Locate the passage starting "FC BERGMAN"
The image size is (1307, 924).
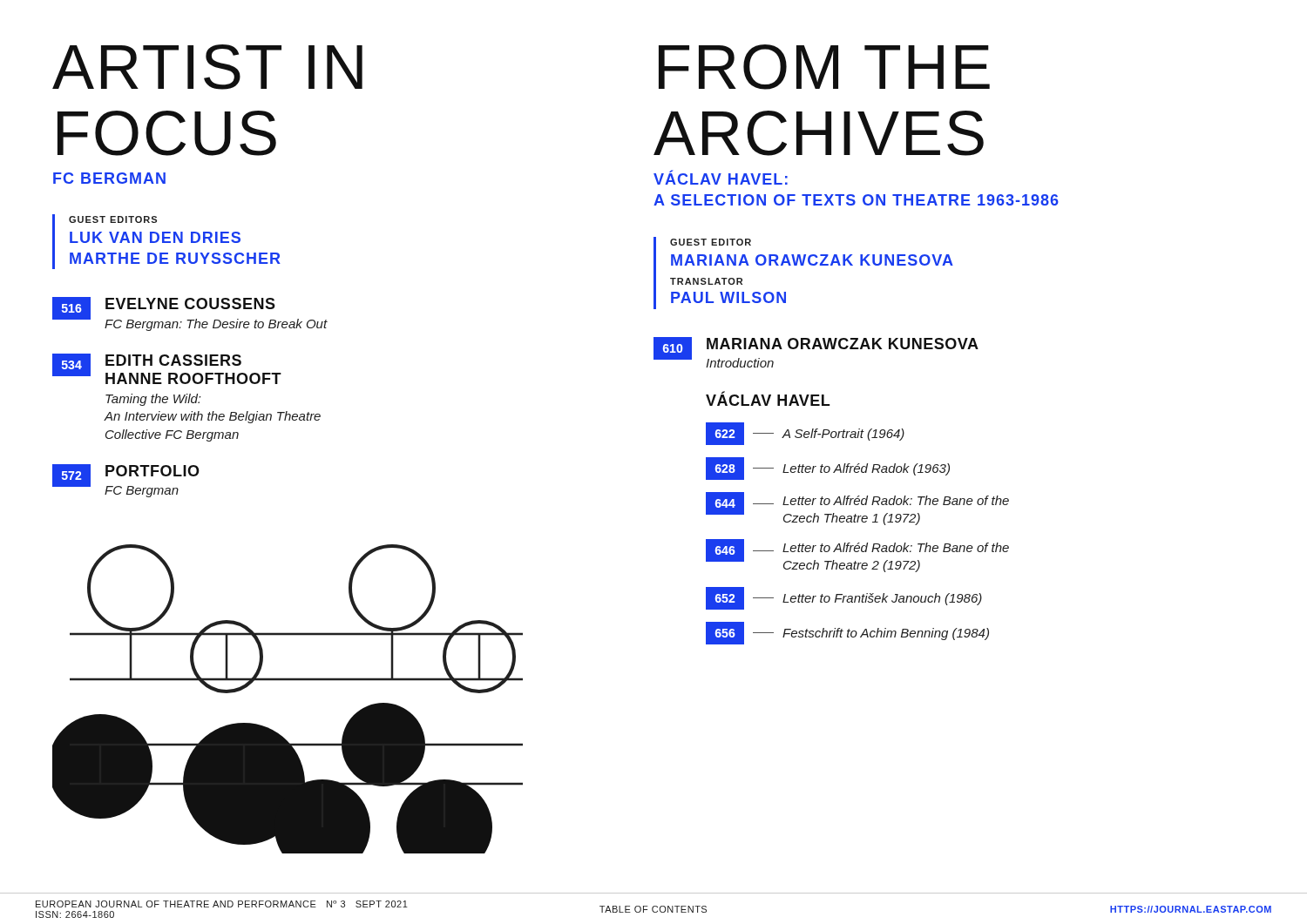(110, 179)
